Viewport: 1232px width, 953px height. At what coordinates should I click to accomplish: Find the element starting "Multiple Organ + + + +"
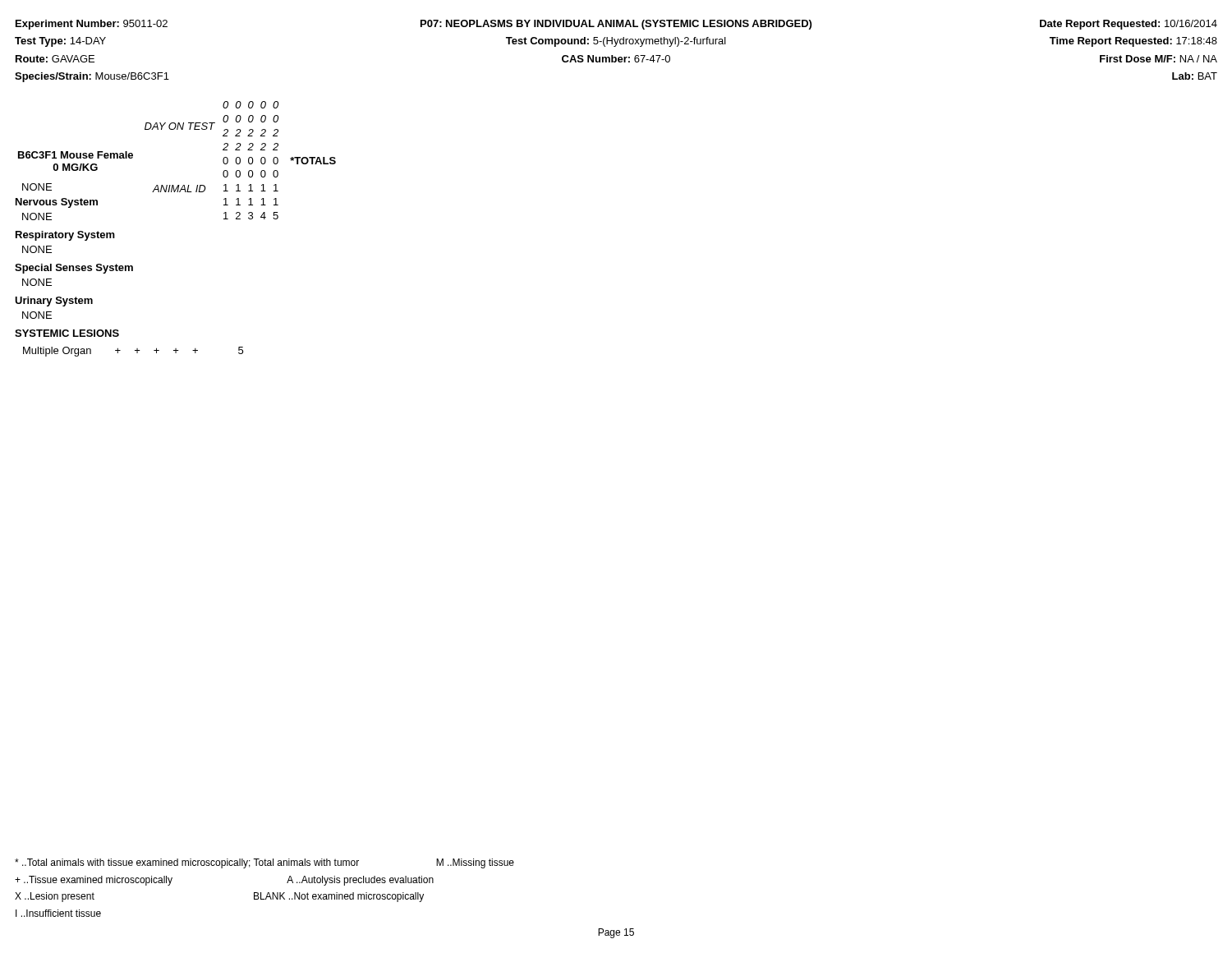(x=133, y=350)
